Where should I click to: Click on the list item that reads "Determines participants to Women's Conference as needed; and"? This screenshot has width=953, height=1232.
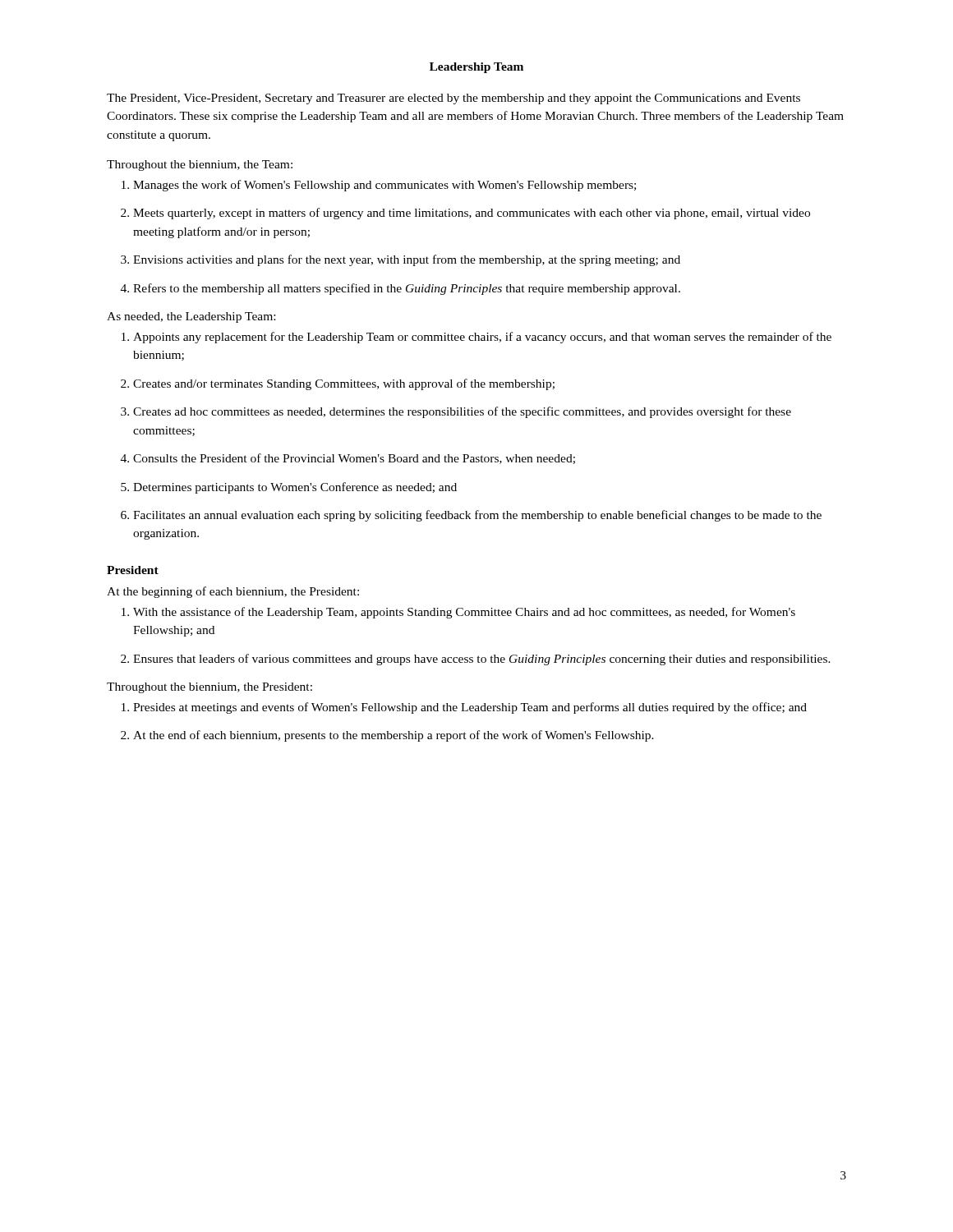pos(289,488)
